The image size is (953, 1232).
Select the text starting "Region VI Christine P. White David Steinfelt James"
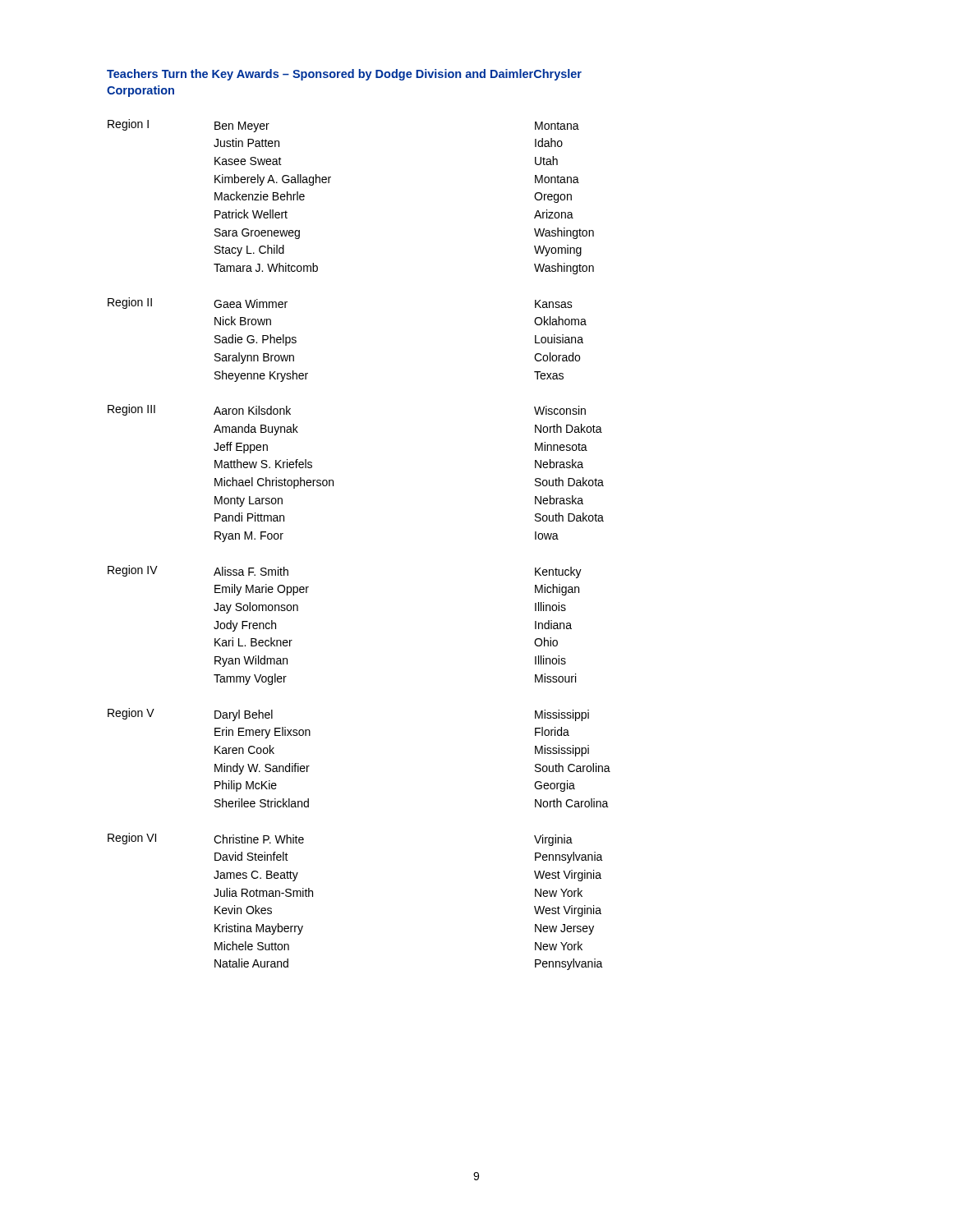pos(133,841)
